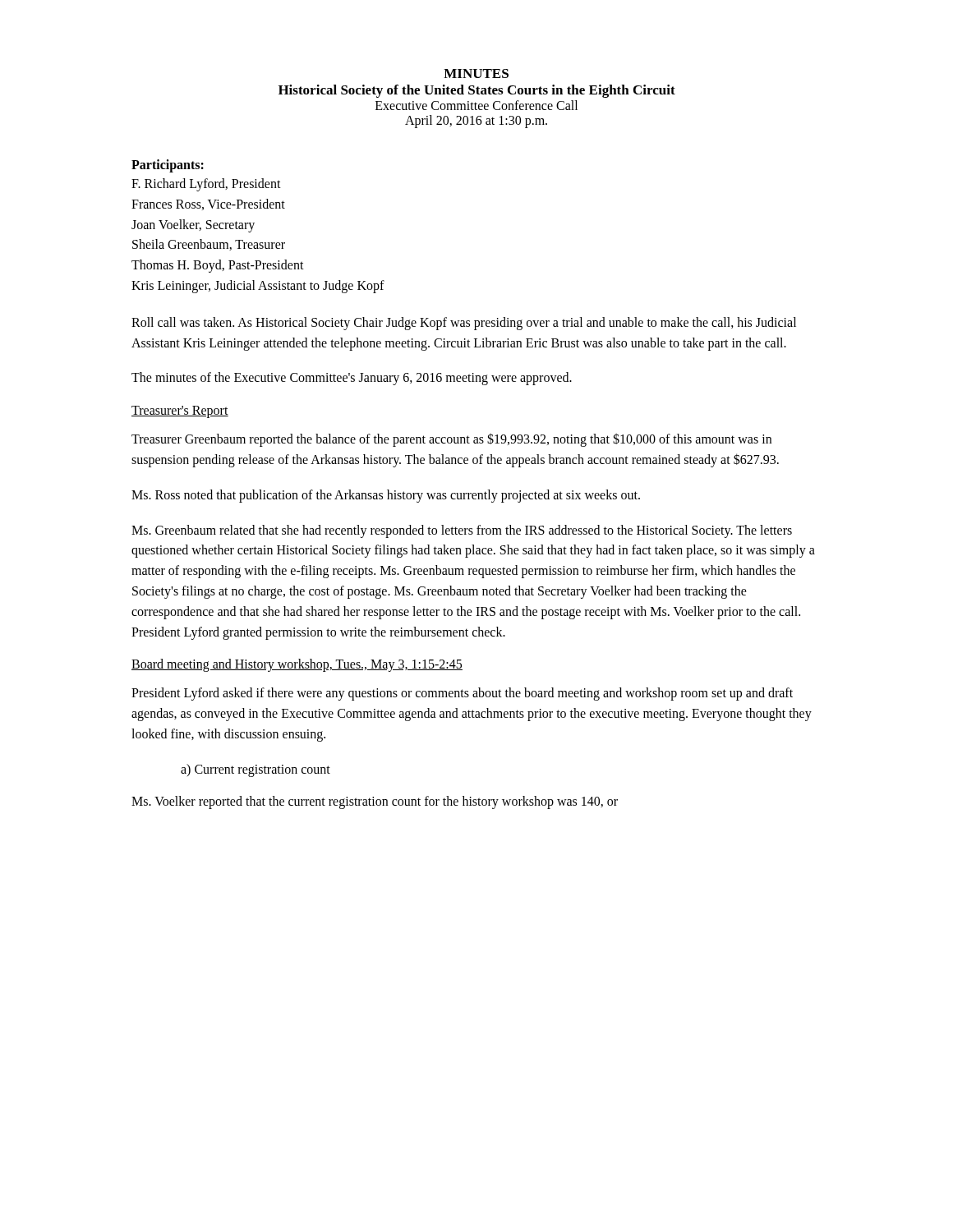Point to the section header beginning "Board meeting and History workshop, Tues., May"
This screenshot has height=1232, width=953.
pyautogui.click(x=297, y=664)
